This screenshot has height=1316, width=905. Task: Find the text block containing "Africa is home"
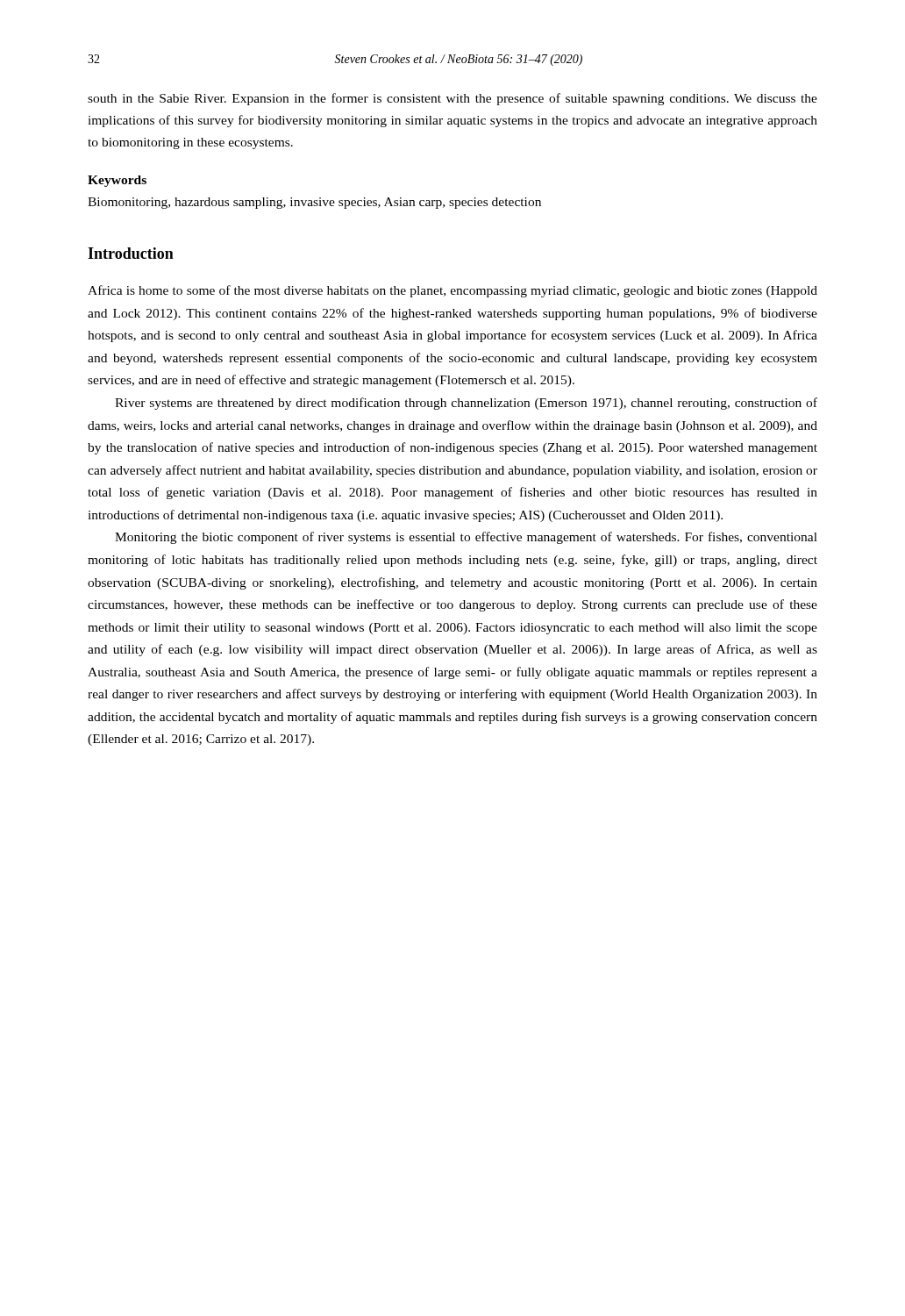pyautogui.click(x=452, y=515)
